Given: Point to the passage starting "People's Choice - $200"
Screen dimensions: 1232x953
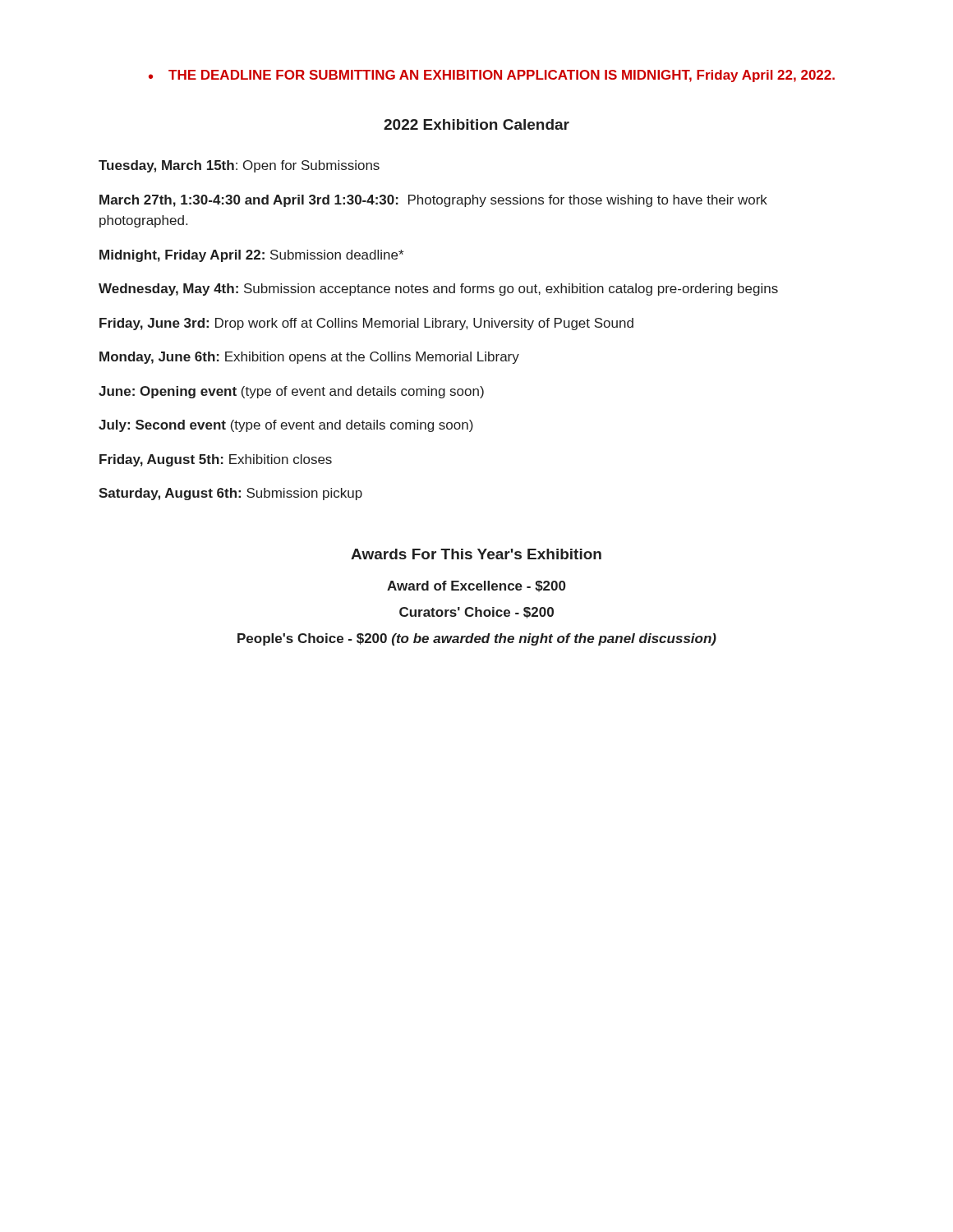Looking at the screenshot, I should 476,638.
